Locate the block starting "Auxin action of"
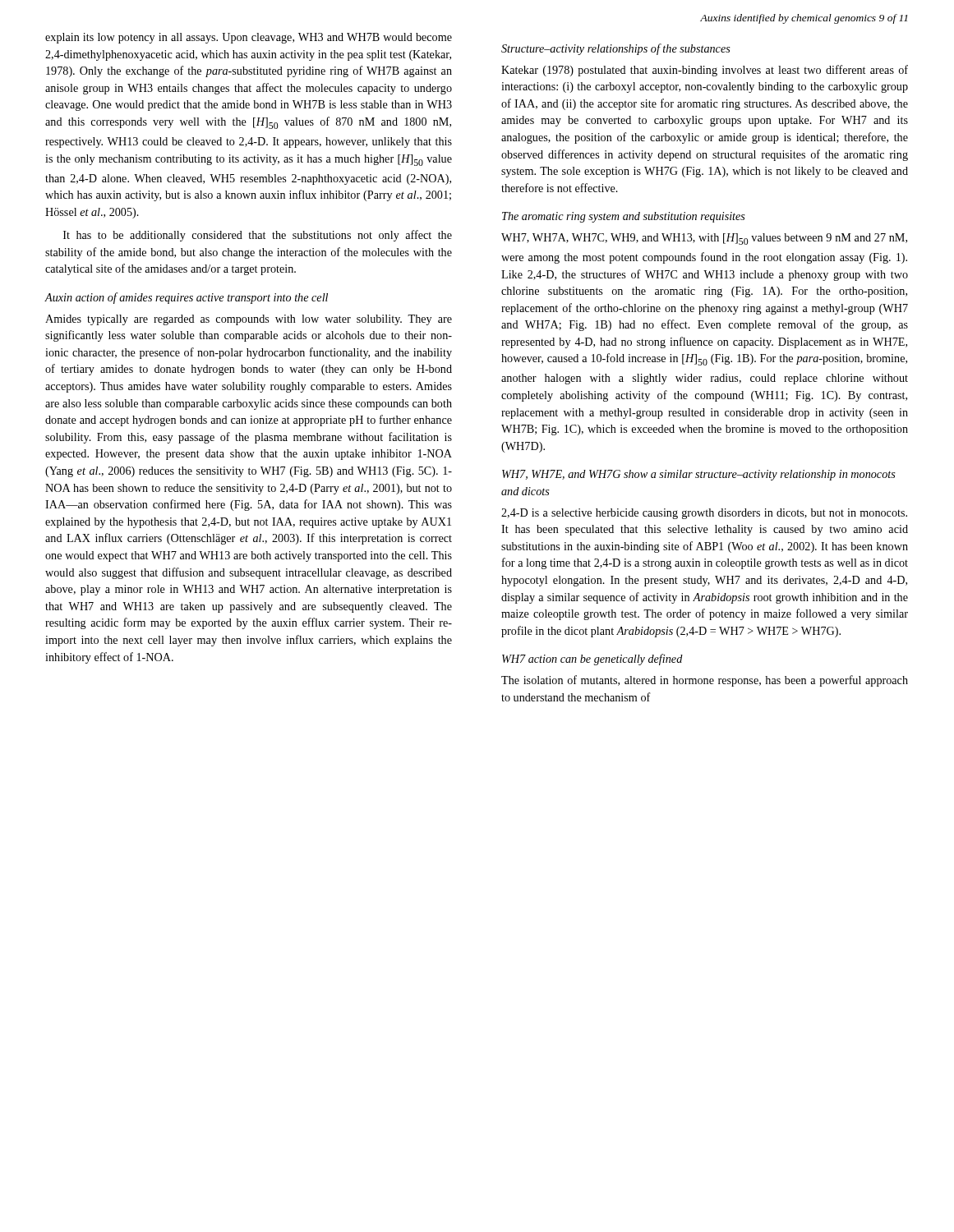Screen dimensions: 1232x954 [187, 297]
